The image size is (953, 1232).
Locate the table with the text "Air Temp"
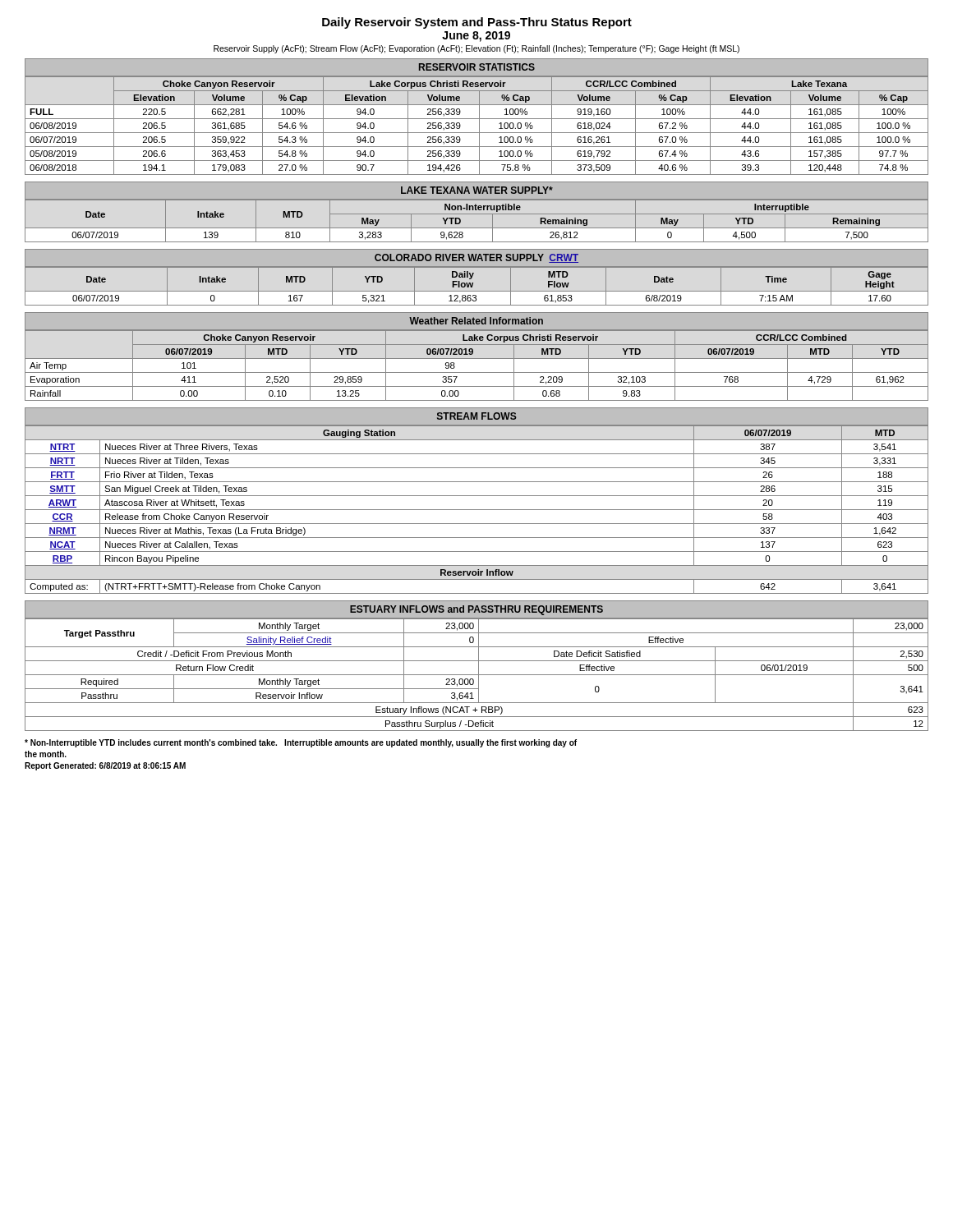[476, 356]
